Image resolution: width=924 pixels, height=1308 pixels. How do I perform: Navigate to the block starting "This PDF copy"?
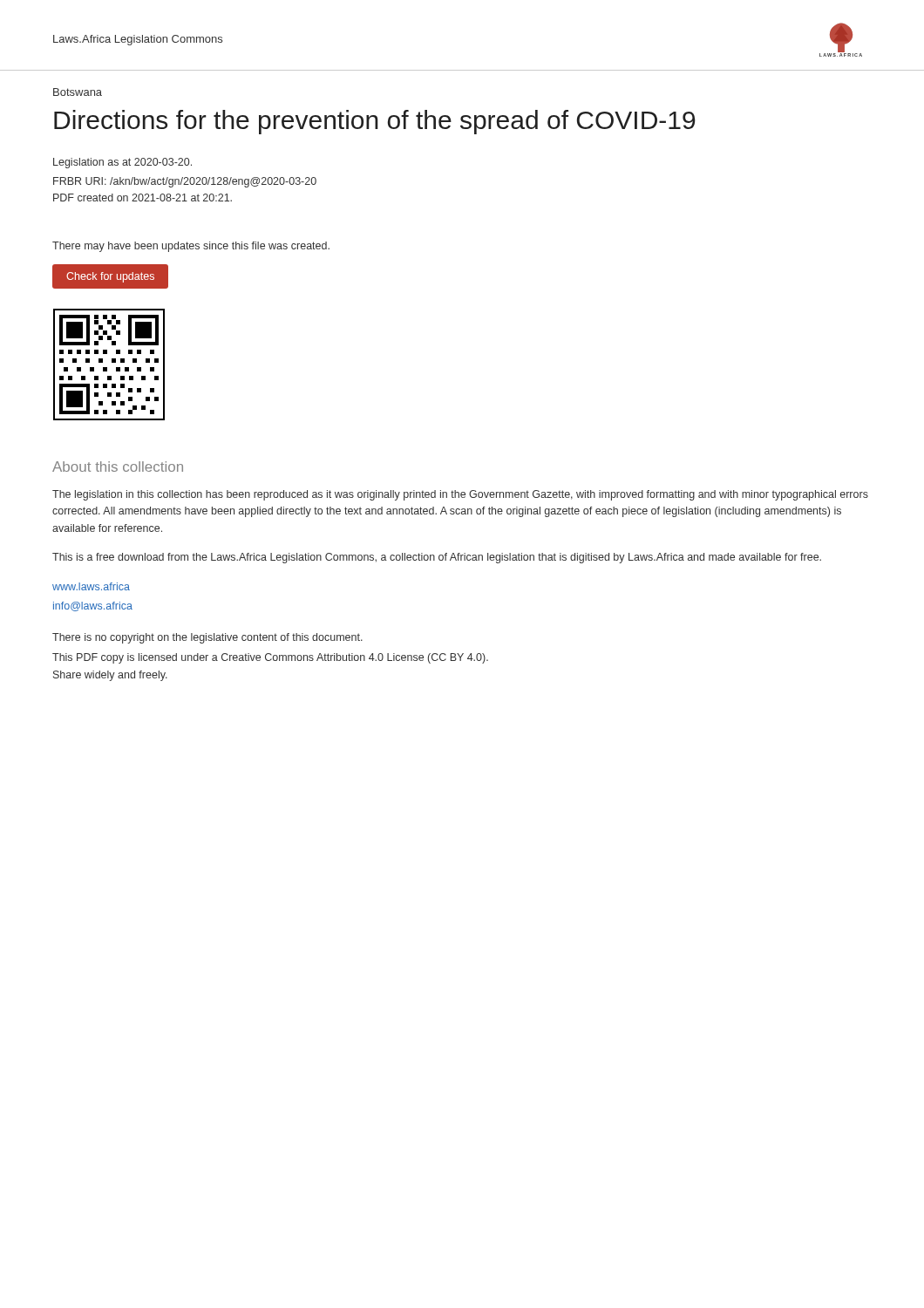(271, 666)
